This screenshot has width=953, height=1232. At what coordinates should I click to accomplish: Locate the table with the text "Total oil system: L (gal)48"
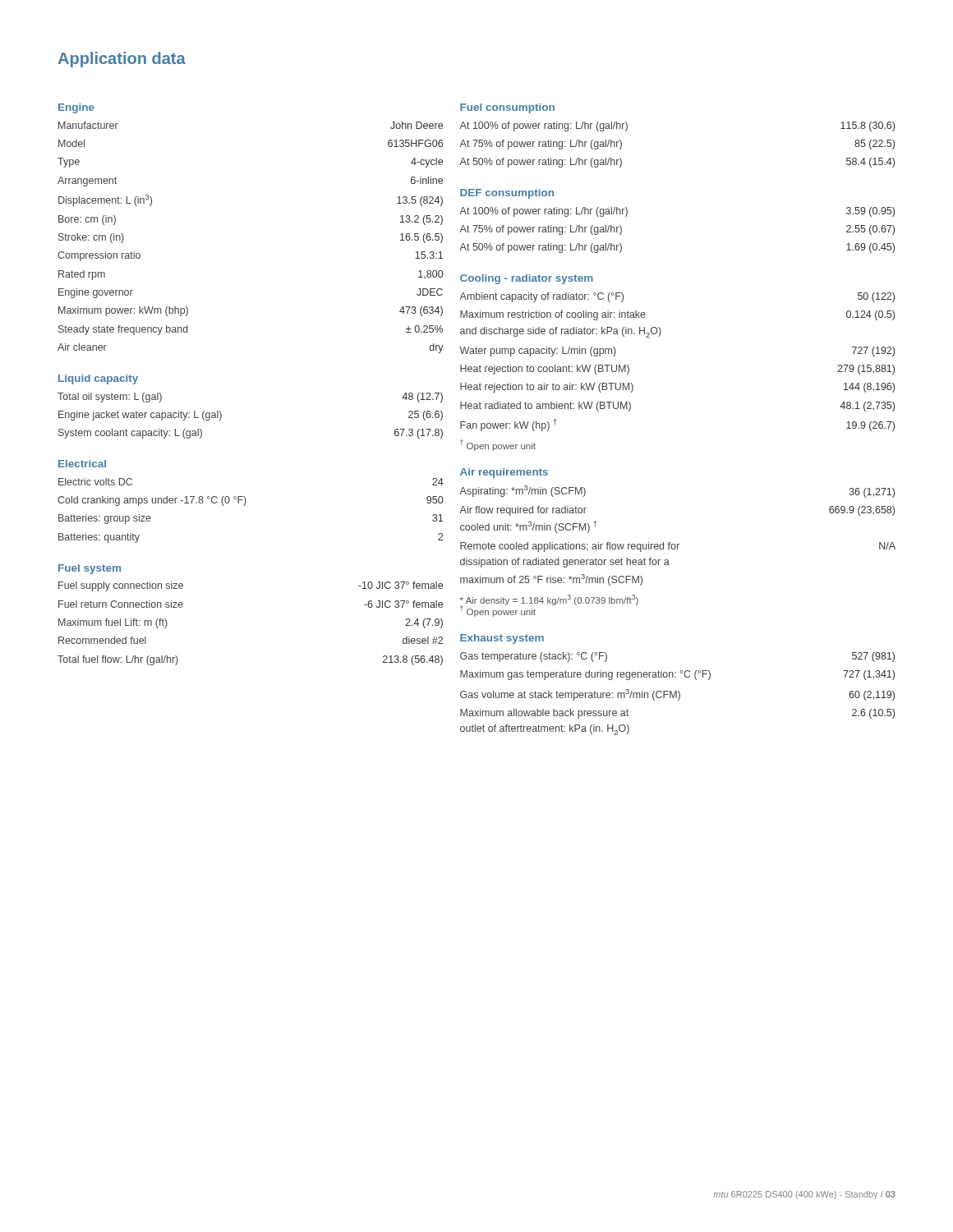coord(250,415)
